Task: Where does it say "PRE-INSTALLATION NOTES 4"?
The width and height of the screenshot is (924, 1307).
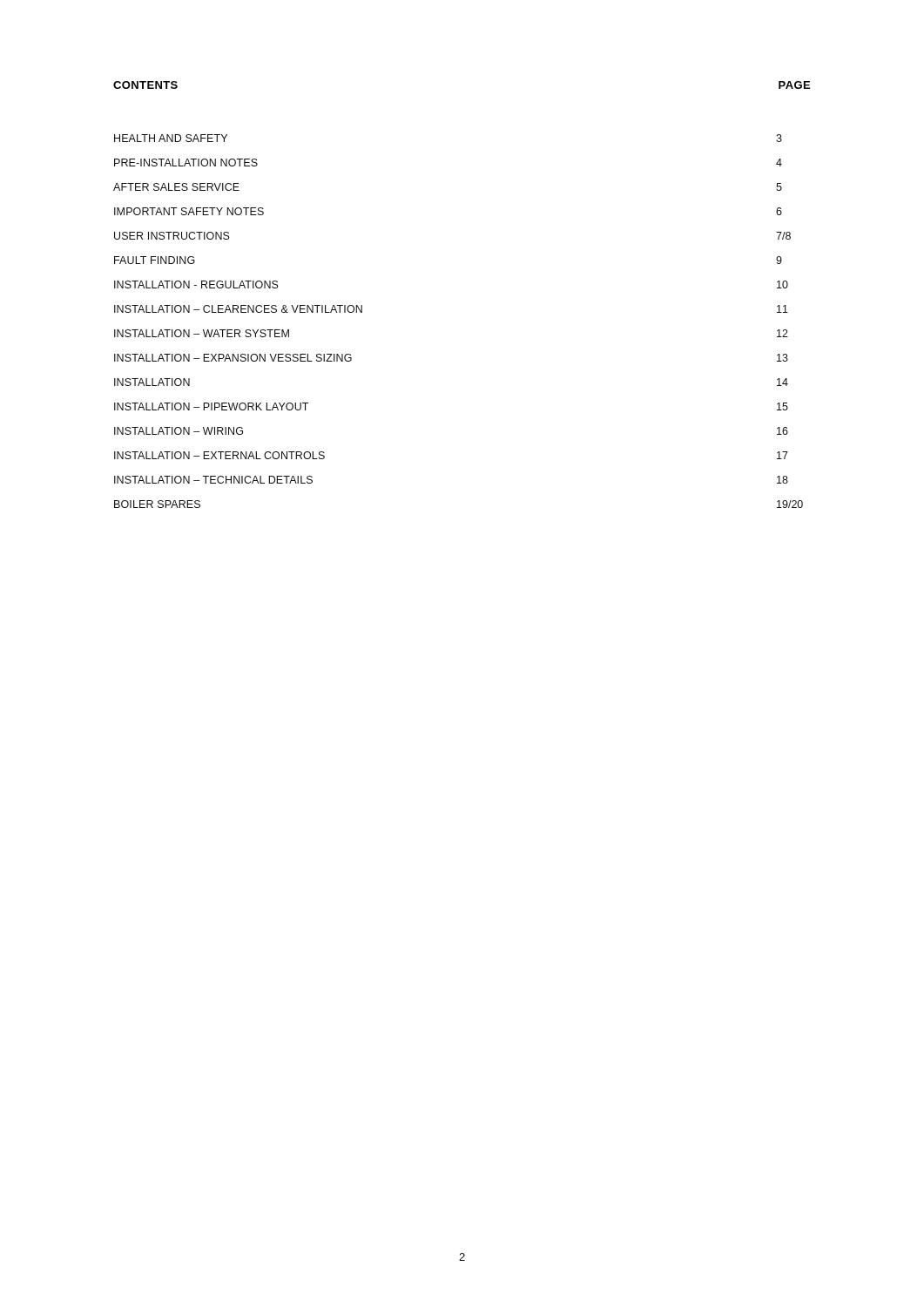Action: (x=189, y=163)
